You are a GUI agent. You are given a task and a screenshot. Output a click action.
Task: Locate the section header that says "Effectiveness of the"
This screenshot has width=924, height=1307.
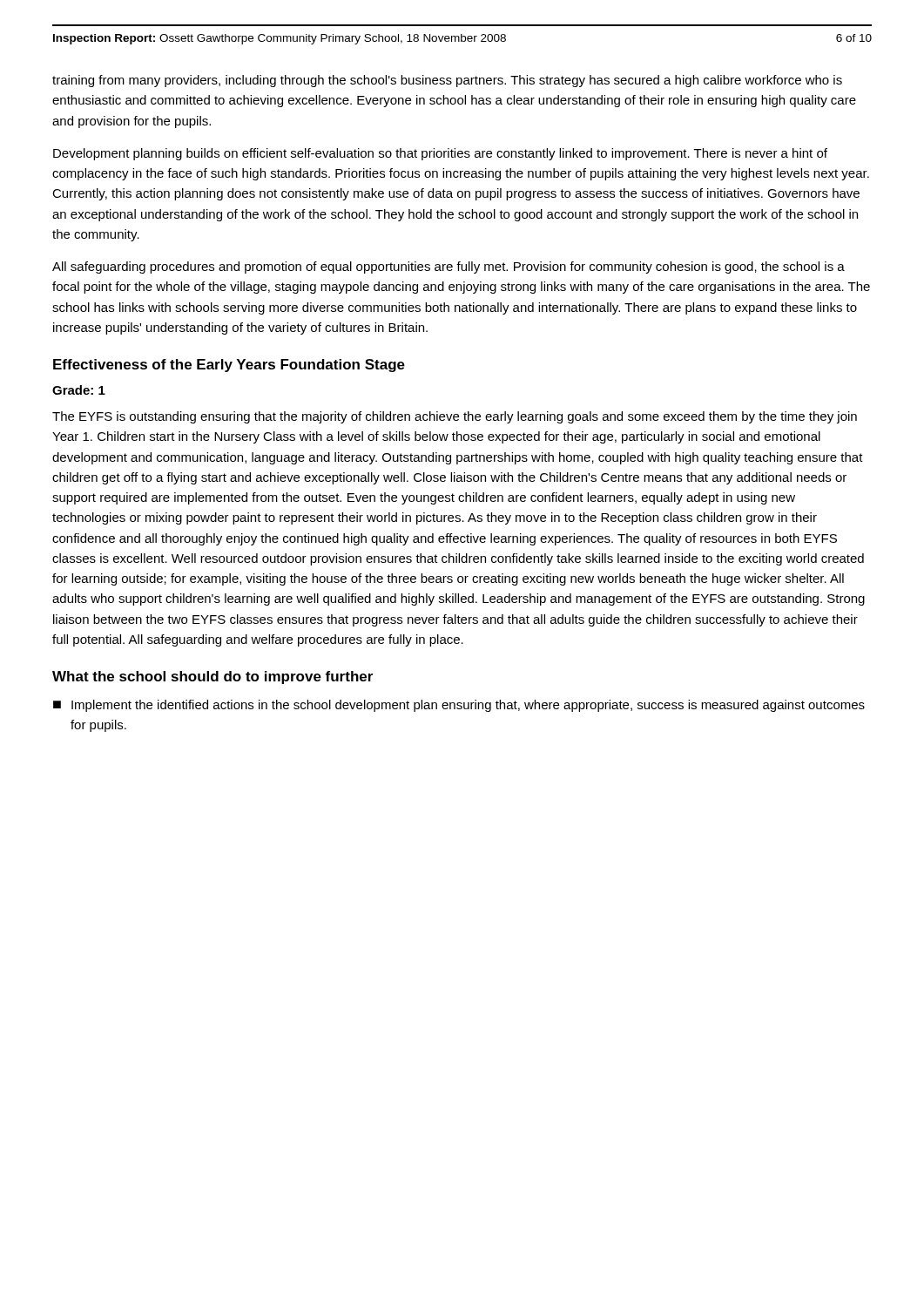[x=229, y=365]
